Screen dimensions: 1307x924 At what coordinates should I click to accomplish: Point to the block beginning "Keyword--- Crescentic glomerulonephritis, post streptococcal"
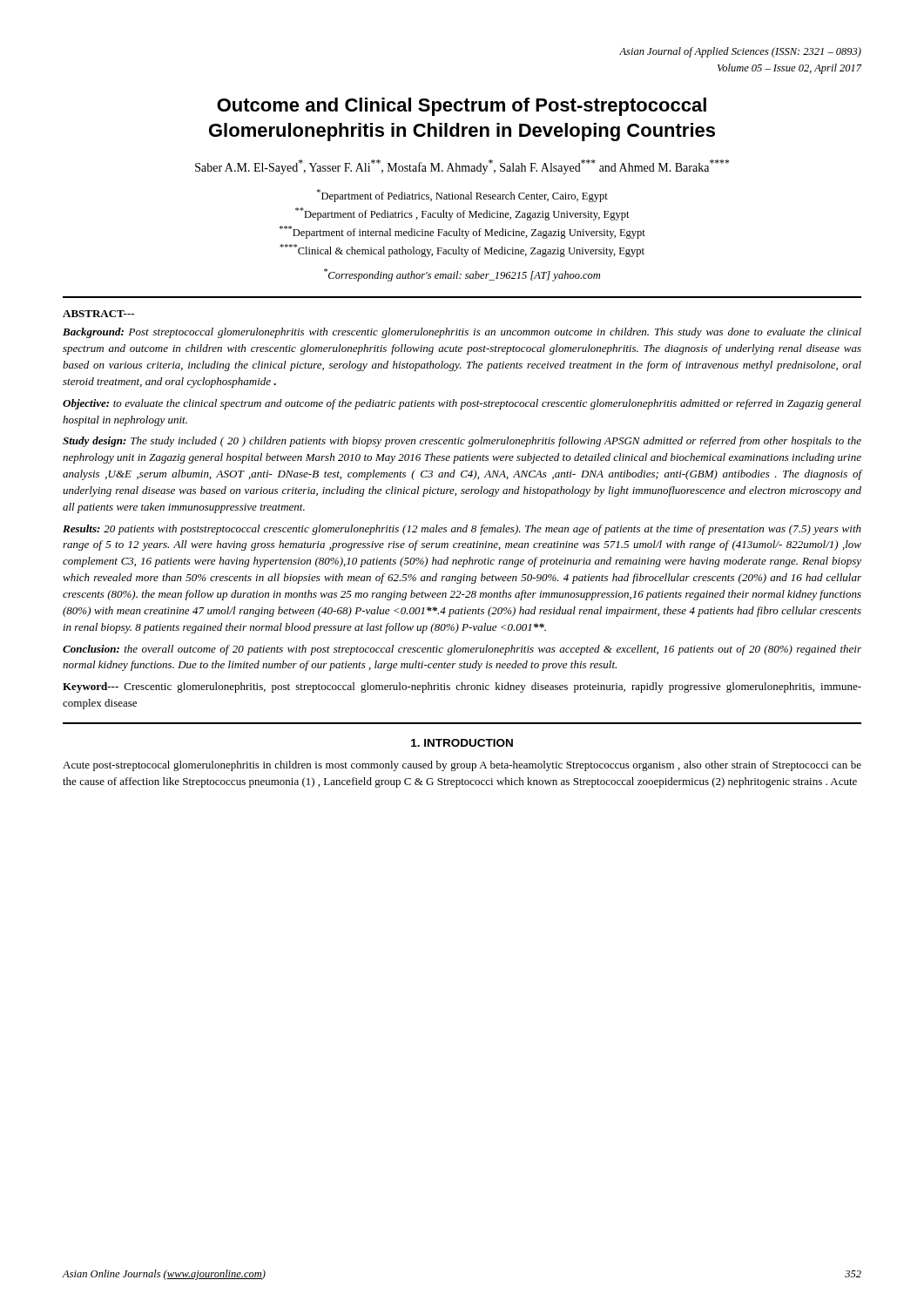coord(462,695)
